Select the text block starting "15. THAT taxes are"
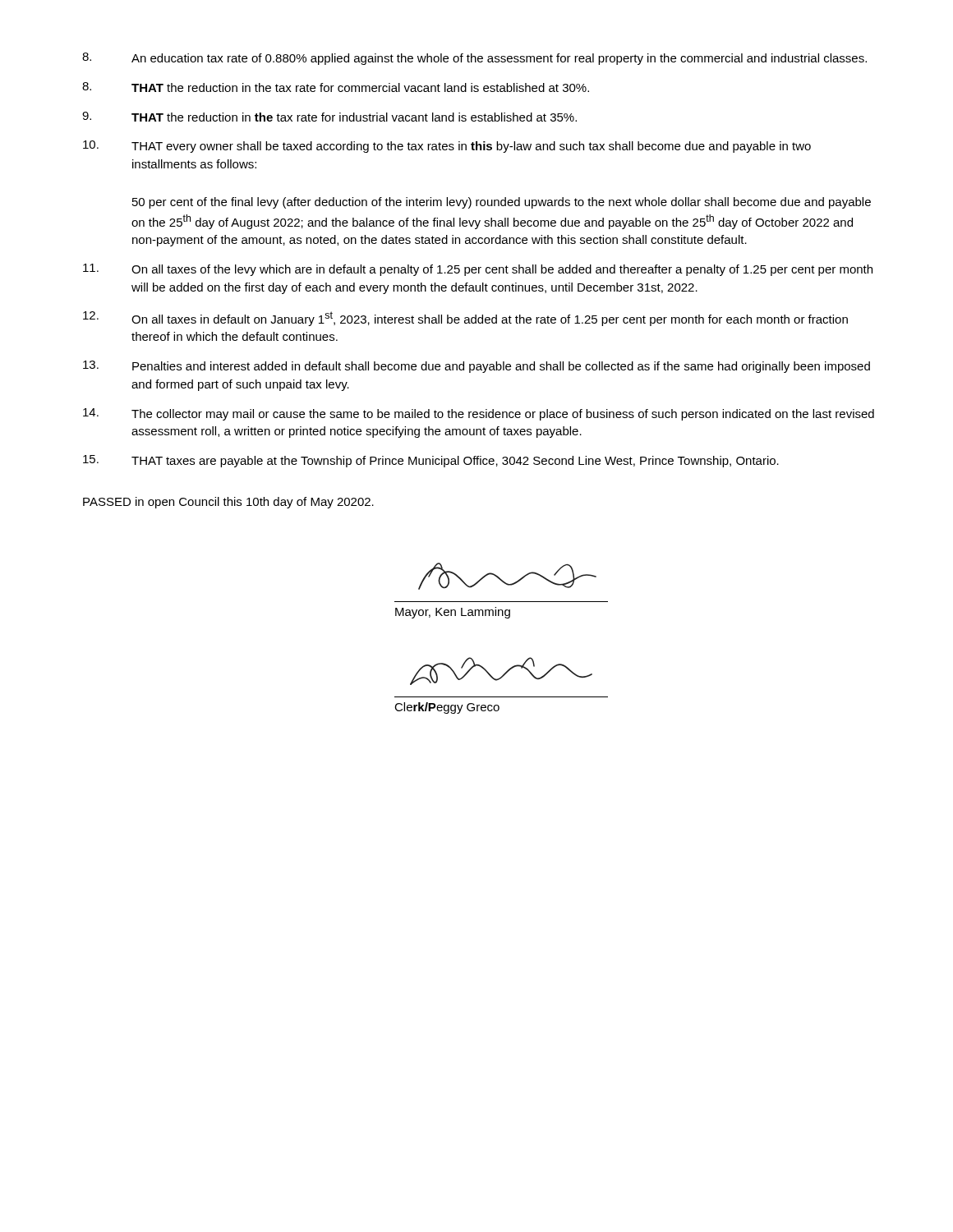 tap(481, 461)
